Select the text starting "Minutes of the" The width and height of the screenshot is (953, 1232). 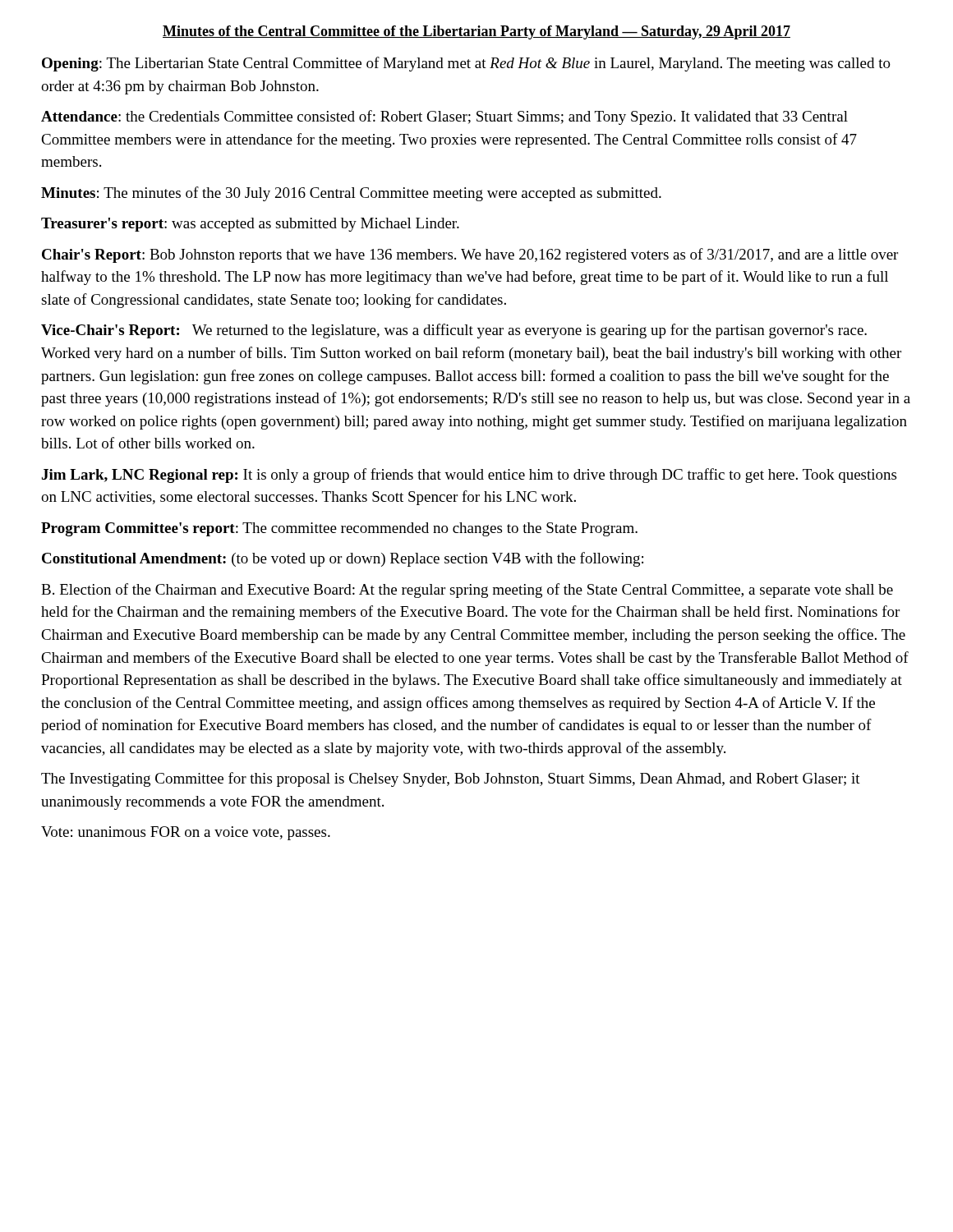(x=476, y=31)
